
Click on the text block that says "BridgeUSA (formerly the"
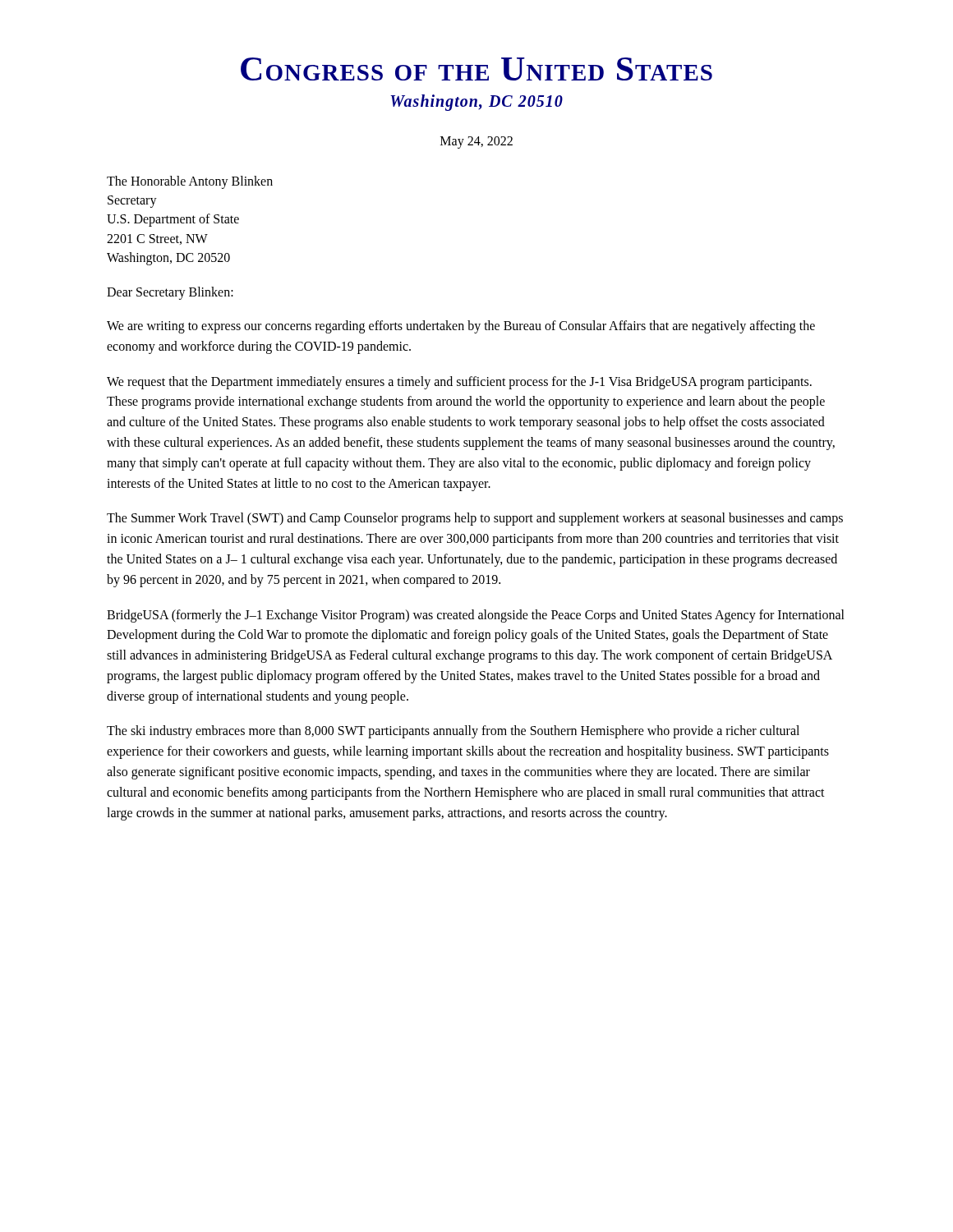(476, 655)
